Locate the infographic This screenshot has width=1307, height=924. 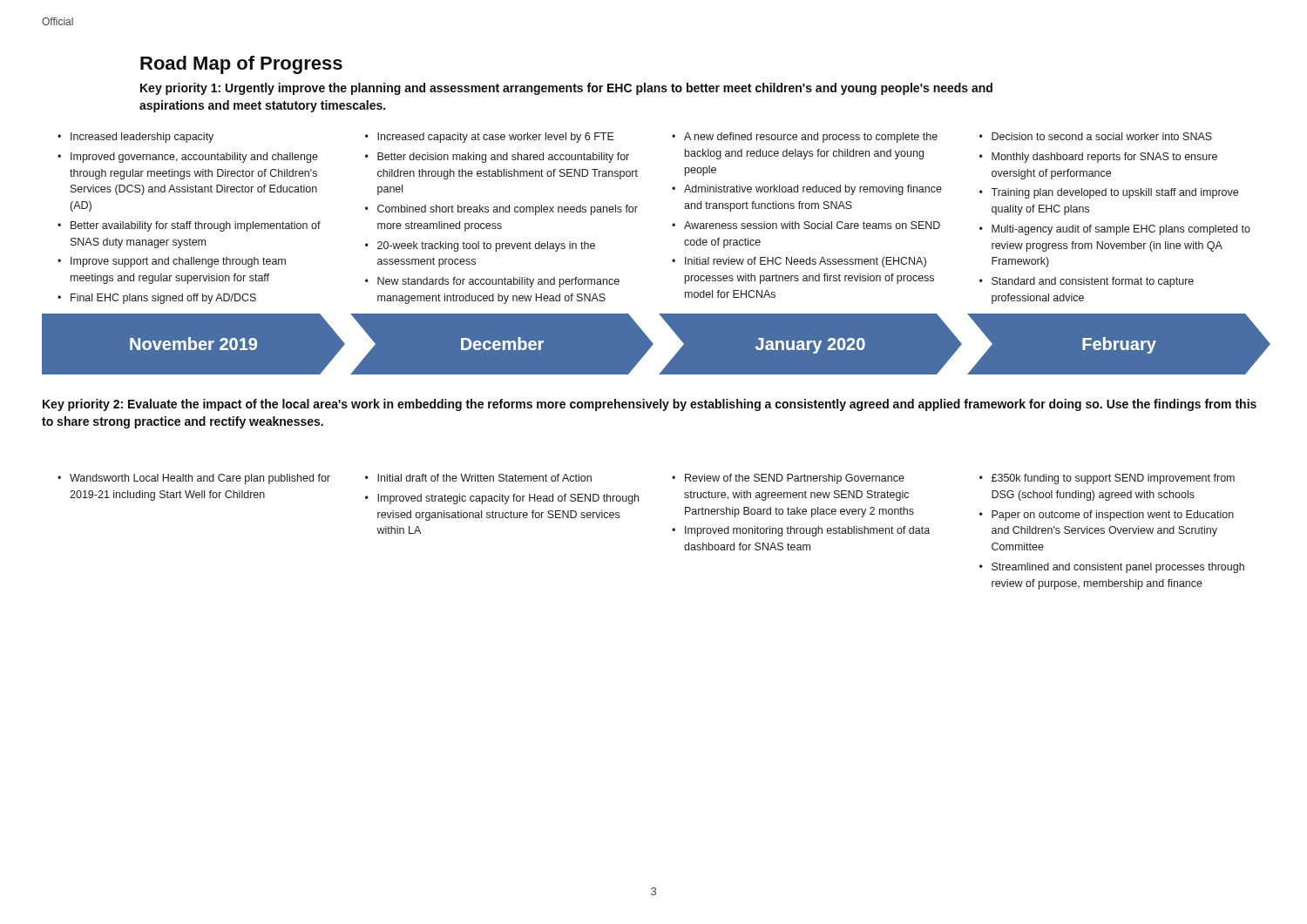[656, 344]
